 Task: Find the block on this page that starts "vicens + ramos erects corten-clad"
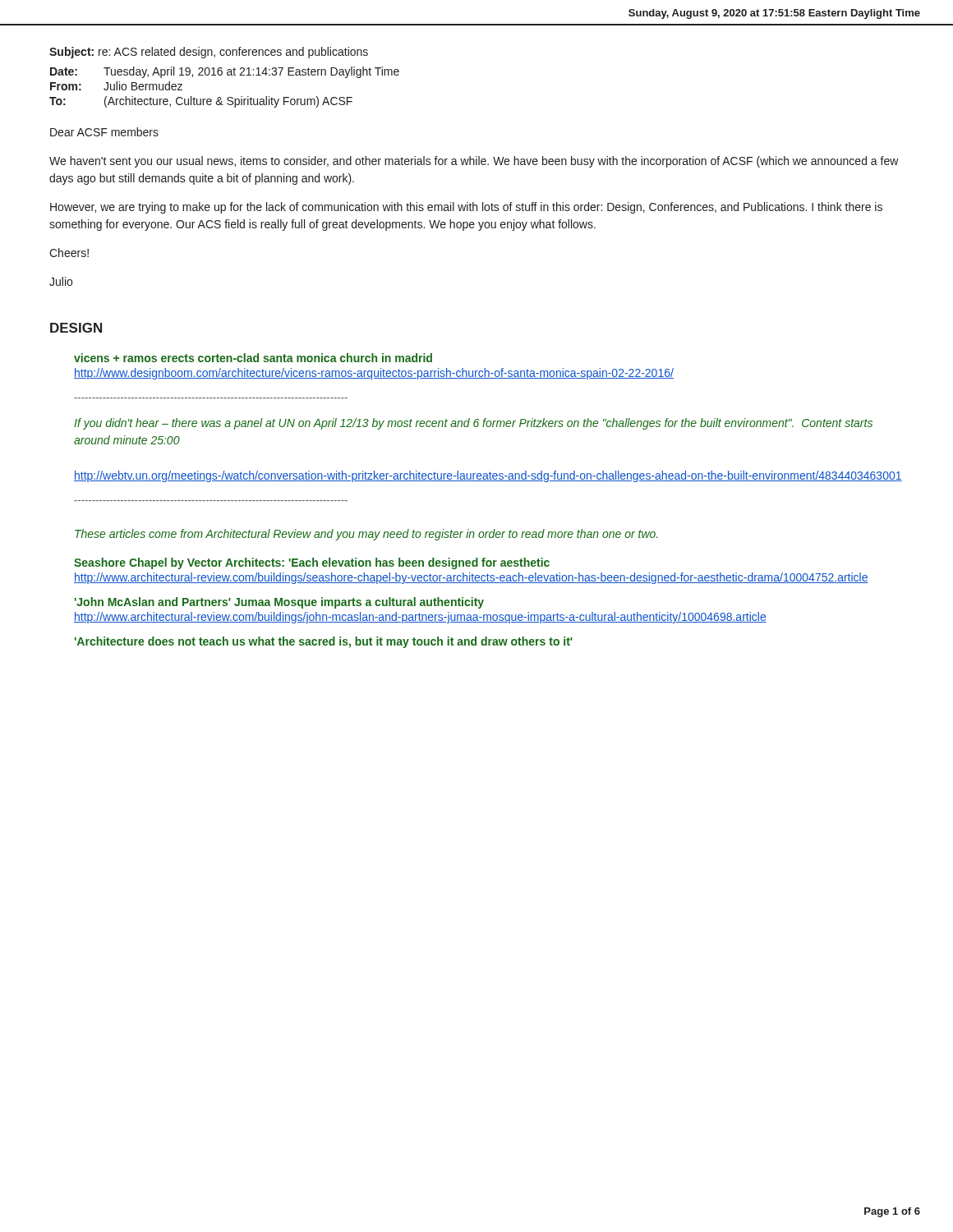click(489, 365)
